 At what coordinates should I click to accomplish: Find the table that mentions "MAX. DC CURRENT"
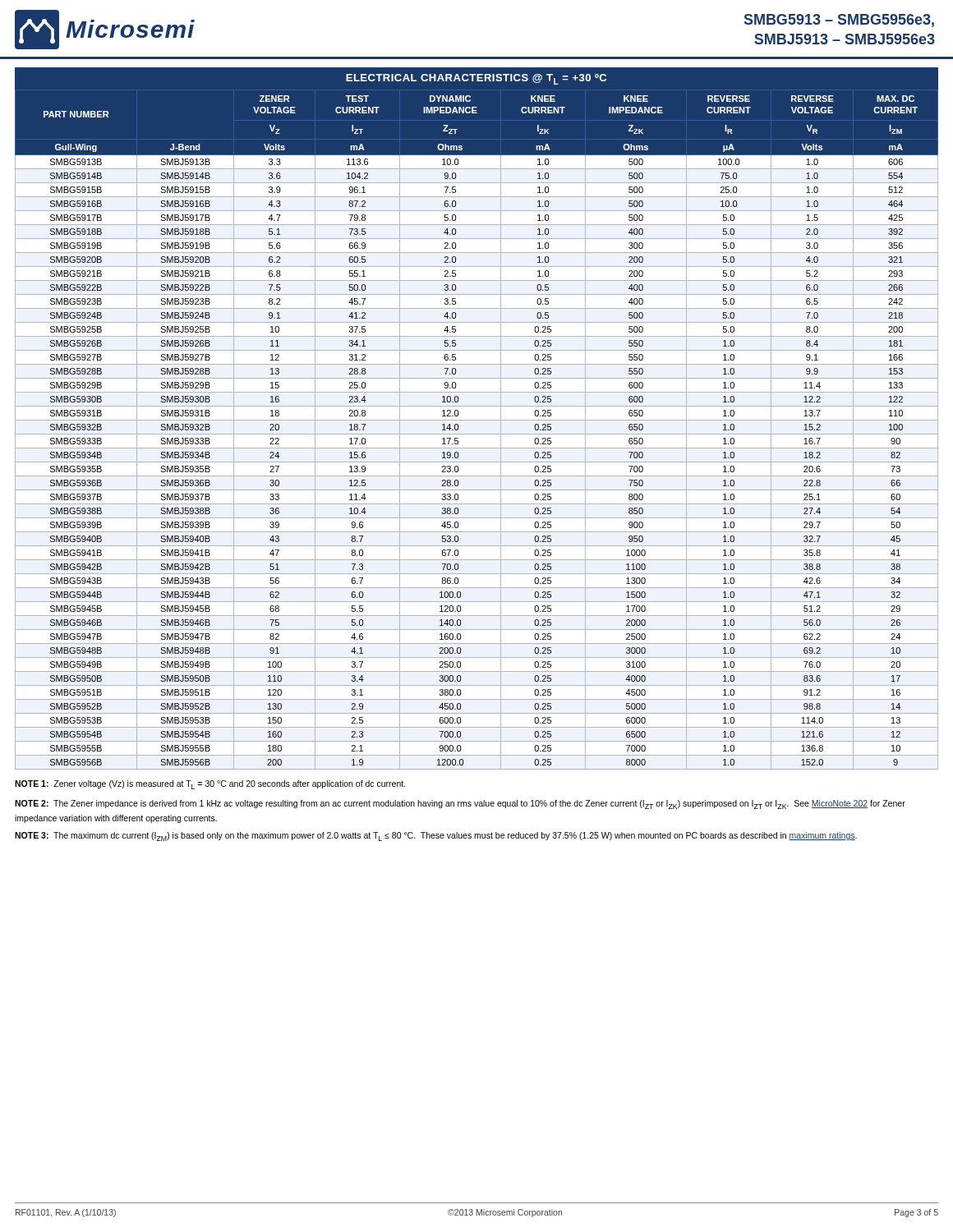tap(476, 430)
